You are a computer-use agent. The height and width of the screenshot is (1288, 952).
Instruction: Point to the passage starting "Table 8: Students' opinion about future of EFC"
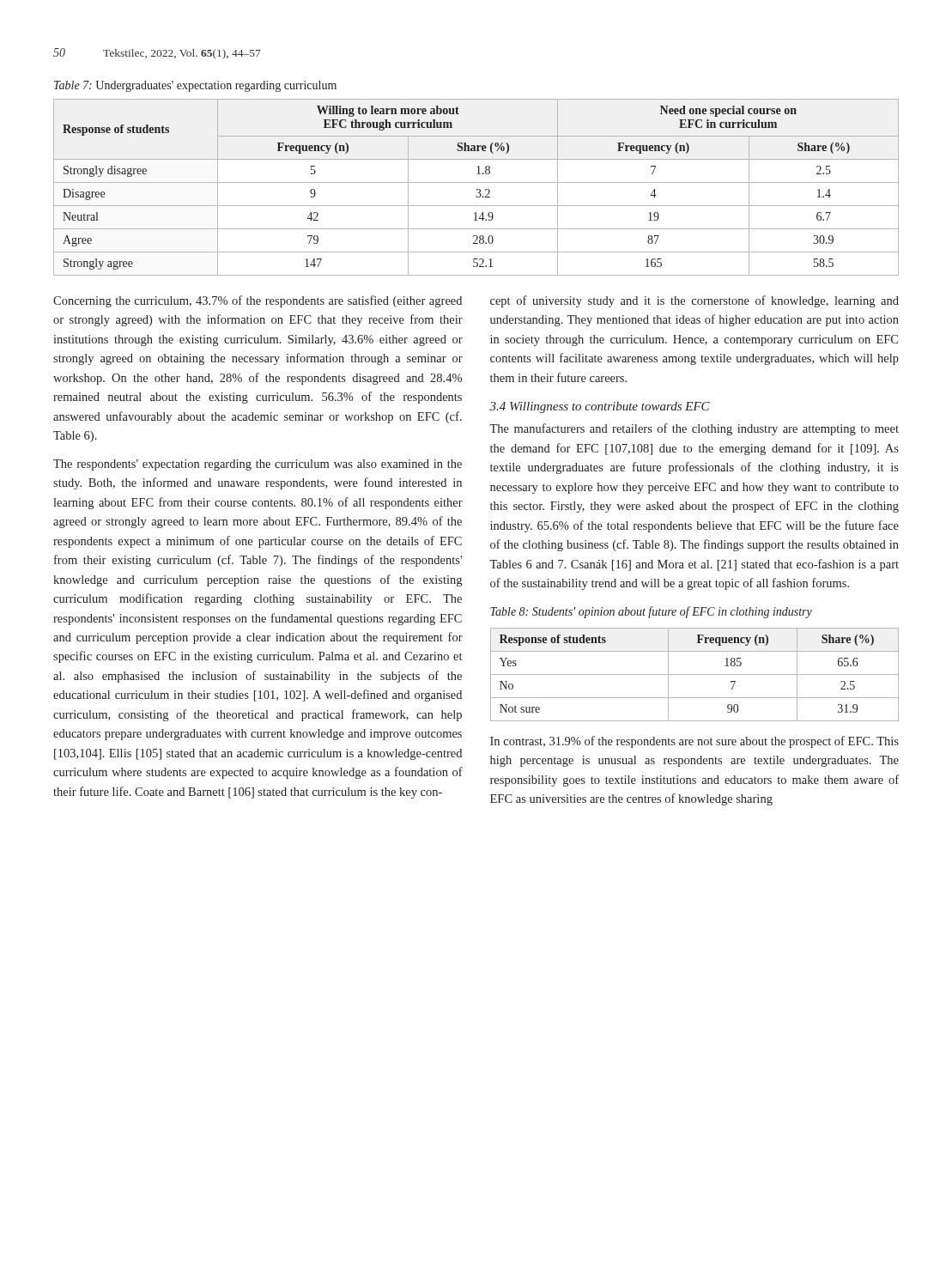click(x=651, y=611)
